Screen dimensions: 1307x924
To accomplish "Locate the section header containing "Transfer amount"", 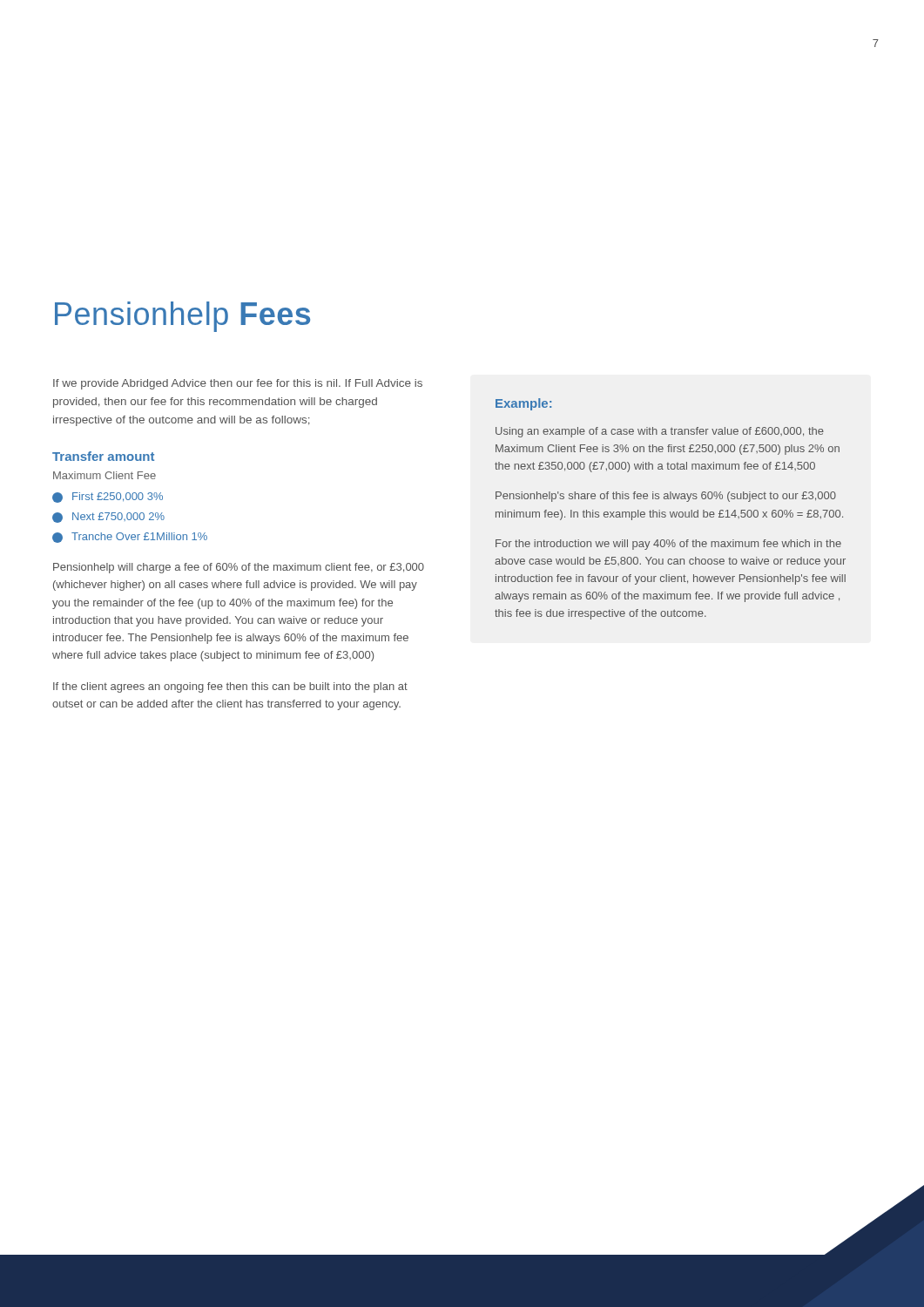I will tap(103, 456).
